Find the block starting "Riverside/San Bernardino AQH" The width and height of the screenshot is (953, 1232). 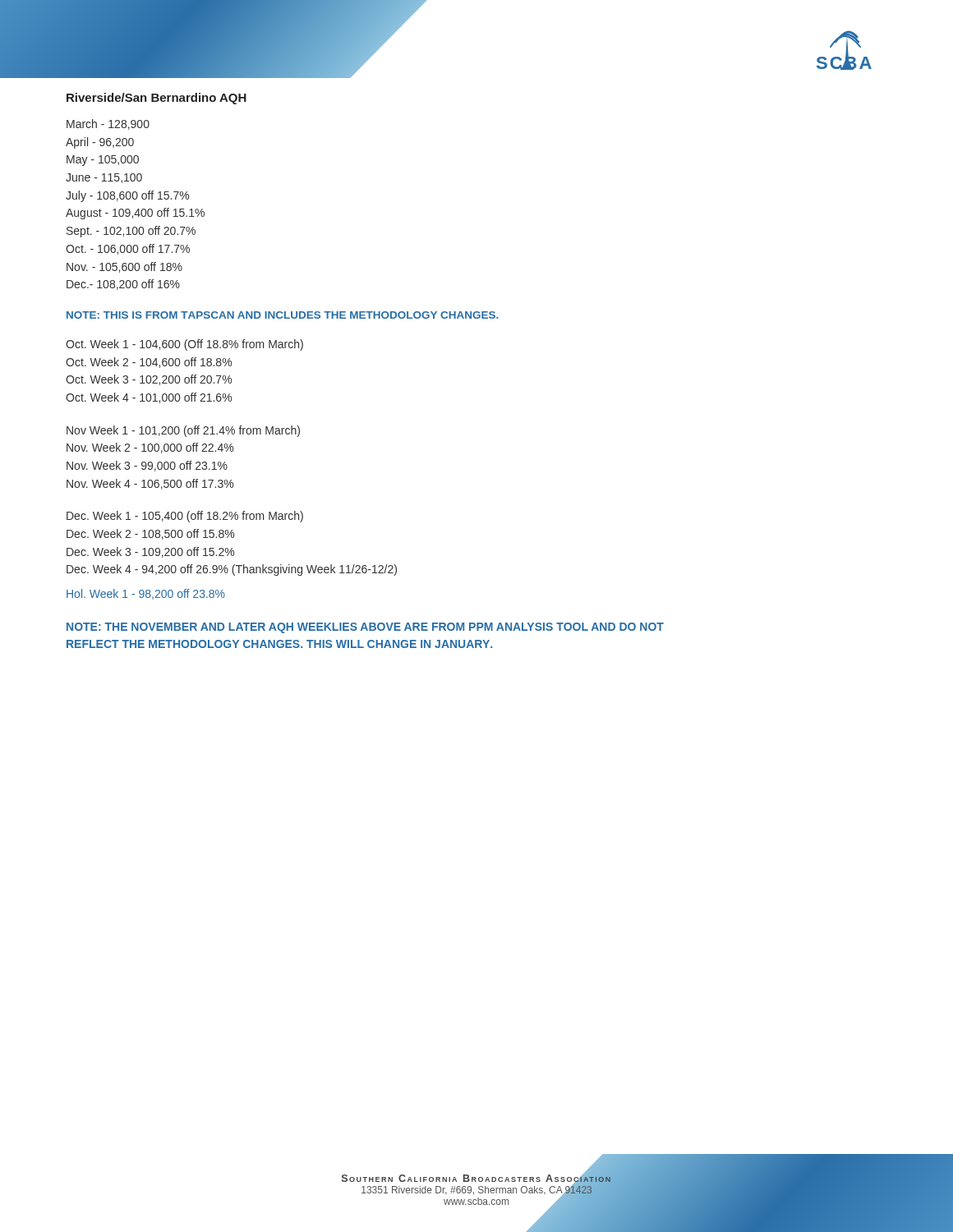pyautogui.click(x=156, y=97)
